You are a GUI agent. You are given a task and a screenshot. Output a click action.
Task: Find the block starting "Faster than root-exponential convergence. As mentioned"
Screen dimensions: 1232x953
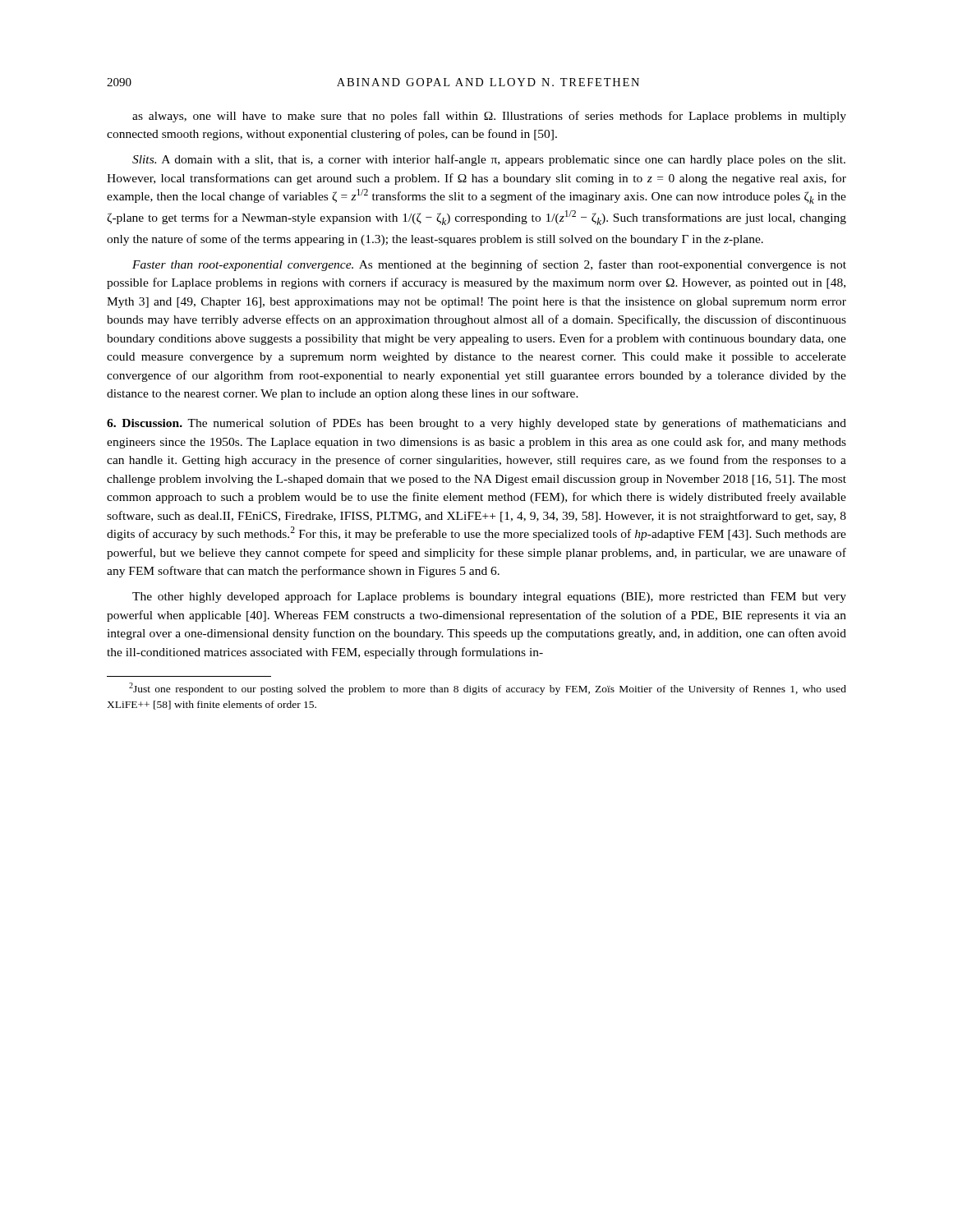pos(476,329)
